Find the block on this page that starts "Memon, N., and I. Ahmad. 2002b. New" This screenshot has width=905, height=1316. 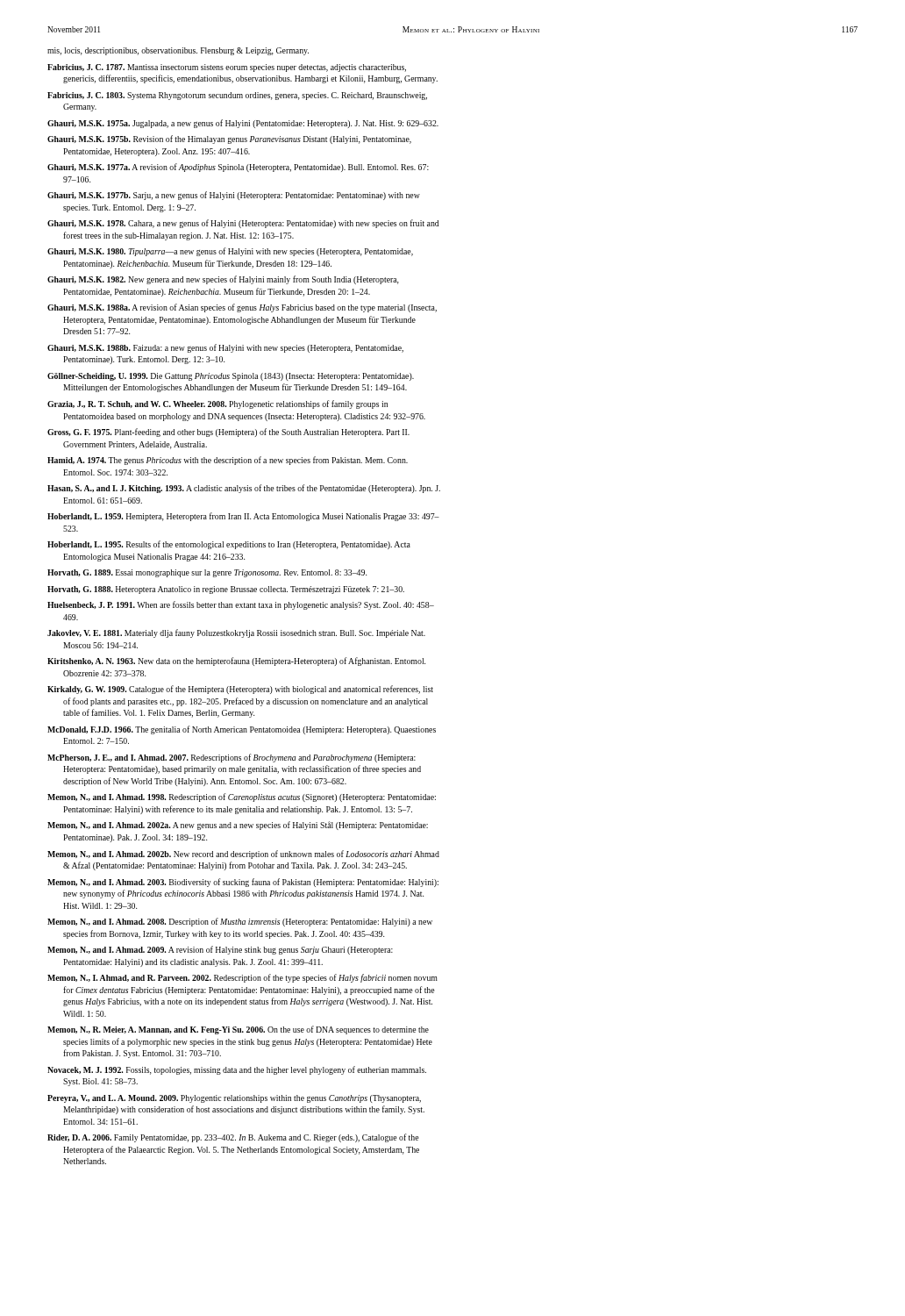point(243,860)
